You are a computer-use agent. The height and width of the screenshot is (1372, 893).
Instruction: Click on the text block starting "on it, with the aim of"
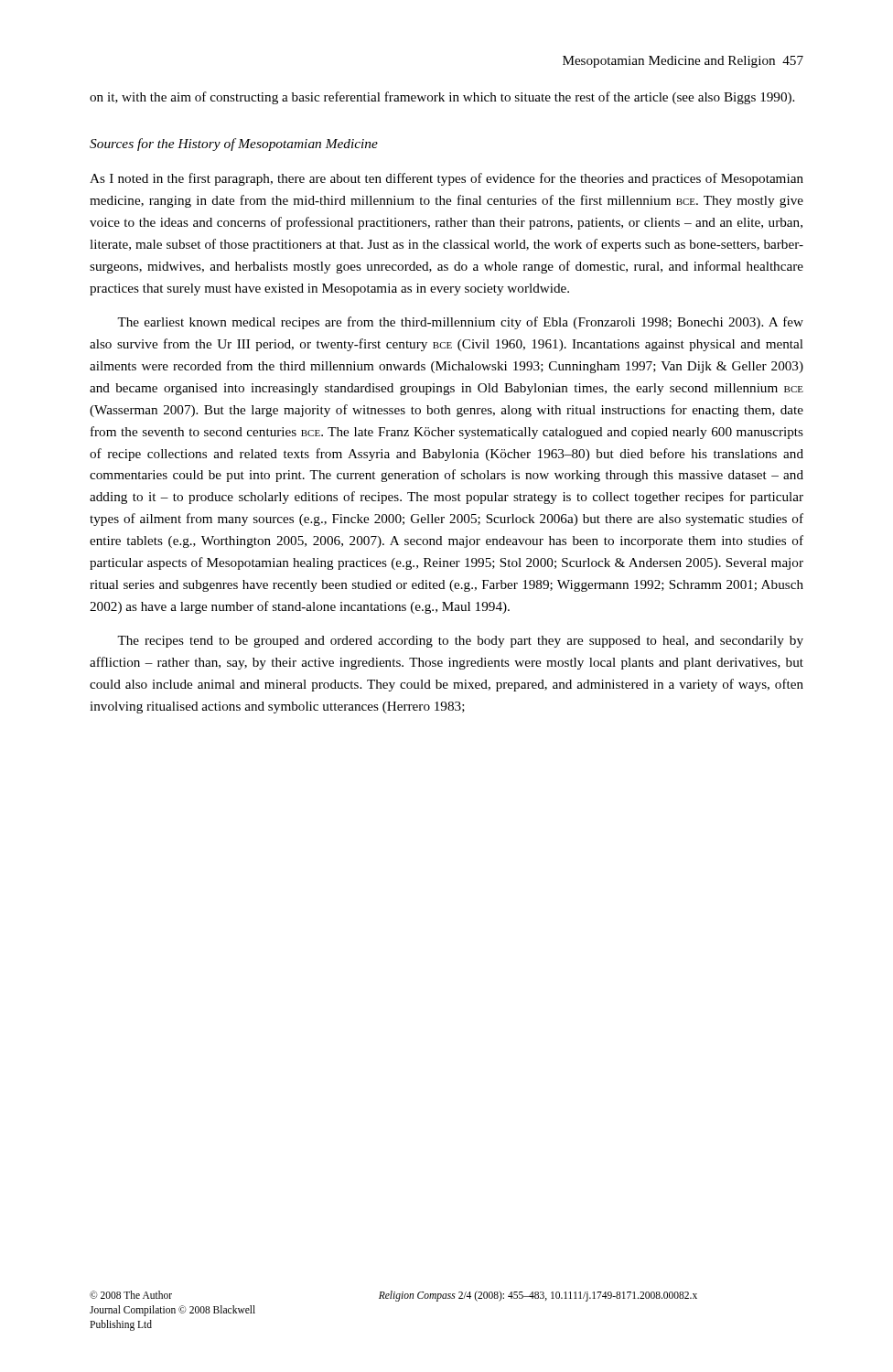[446, 97]
